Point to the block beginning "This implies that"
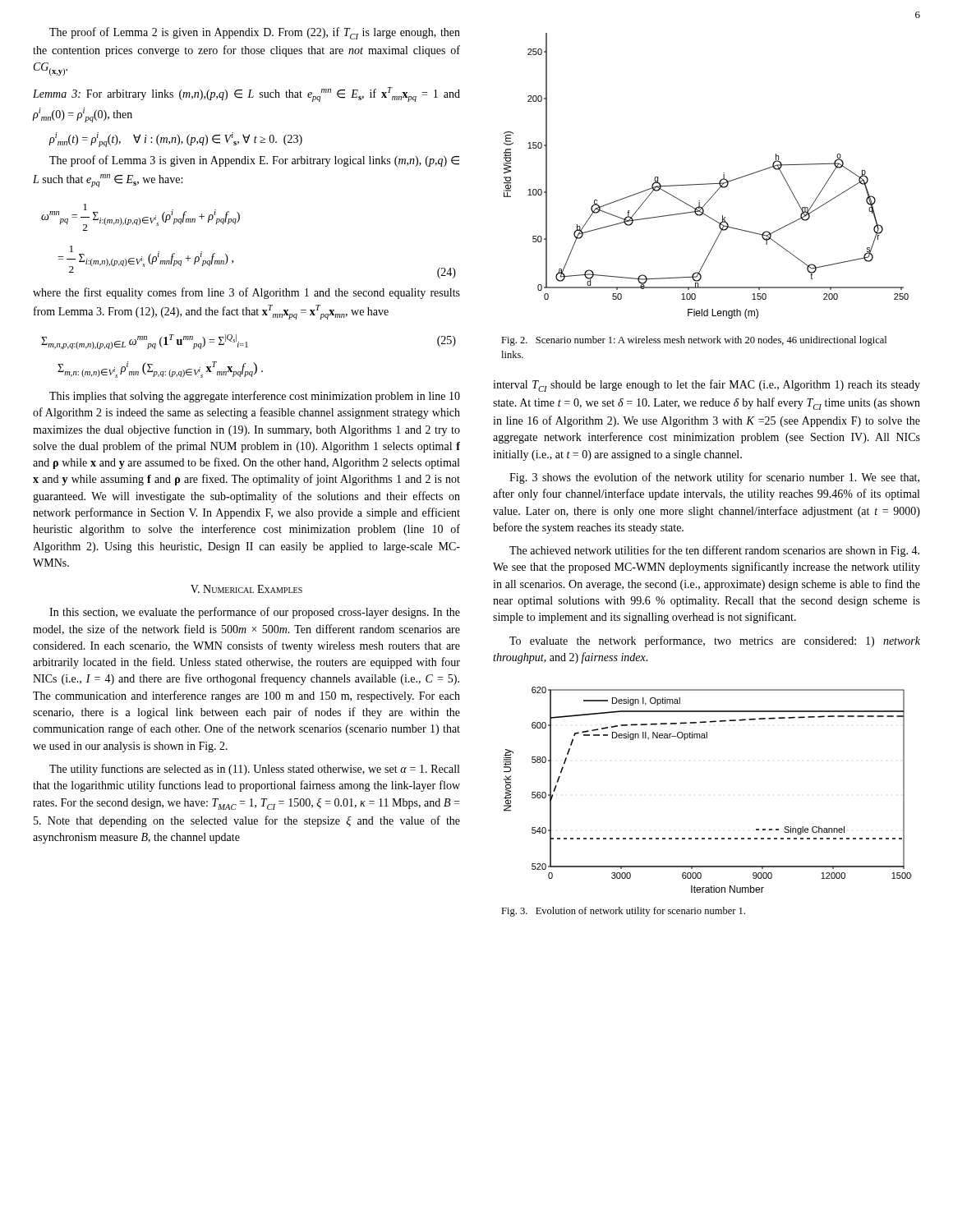This screenshot has width=953, height=1232. coord(246,480)
